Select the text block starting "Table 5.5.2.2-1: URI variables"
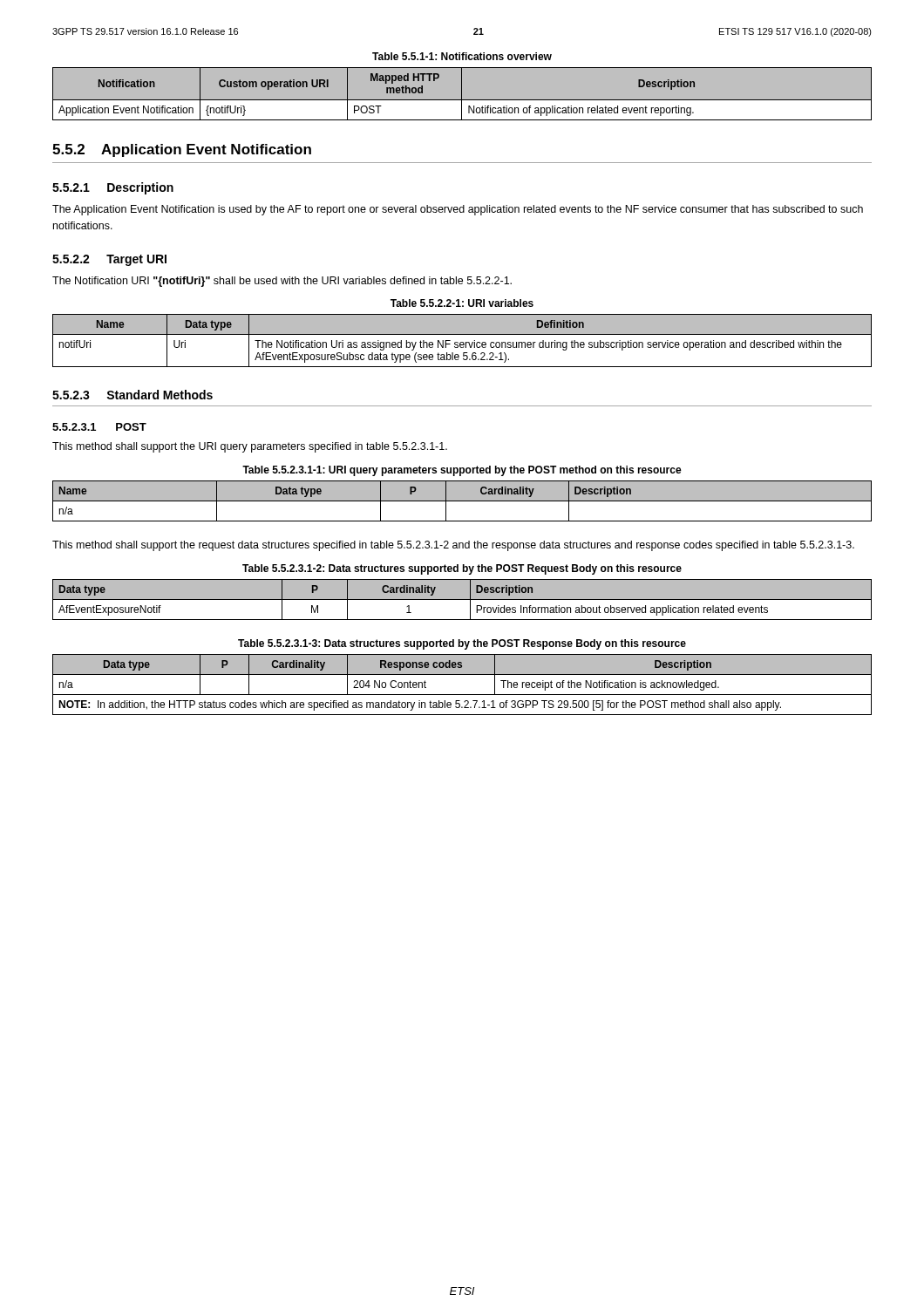Viewport: 924px width, 1308px height. pos(462,304)
